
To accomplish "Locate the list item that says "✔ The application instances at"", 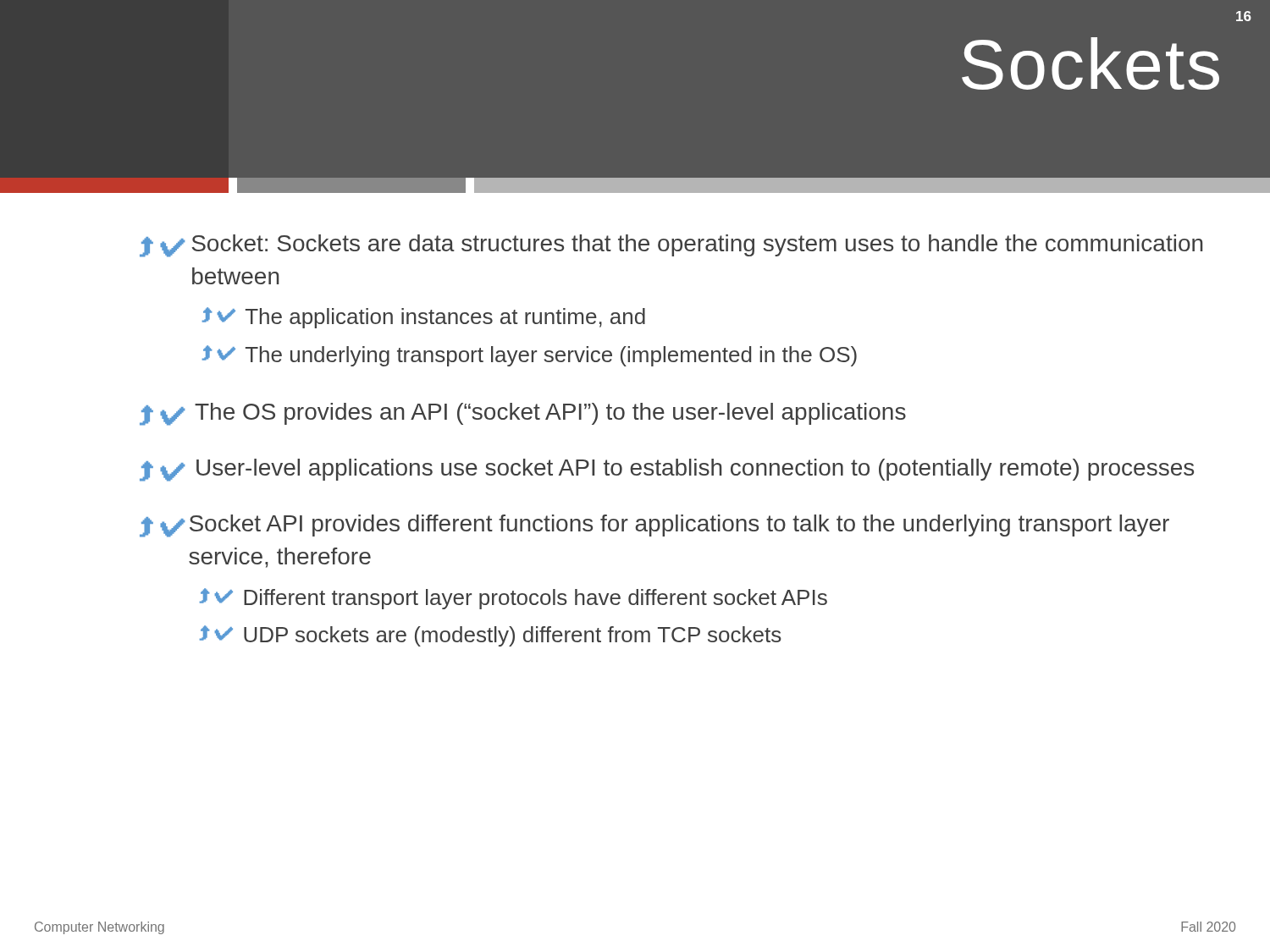I will [423, 317].
